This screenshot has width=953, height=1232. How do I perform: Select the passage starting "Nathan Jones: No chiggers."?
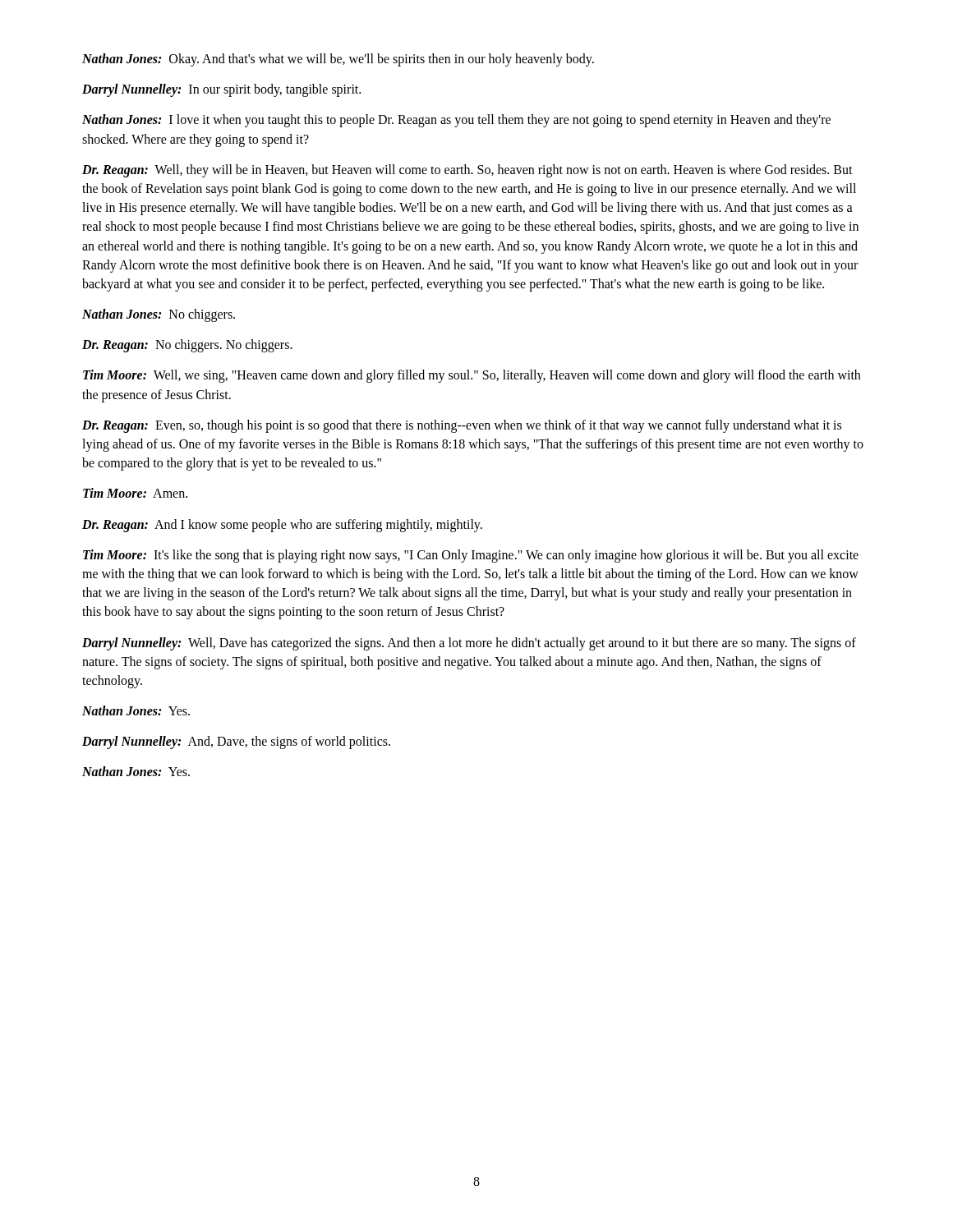(159, 314)
